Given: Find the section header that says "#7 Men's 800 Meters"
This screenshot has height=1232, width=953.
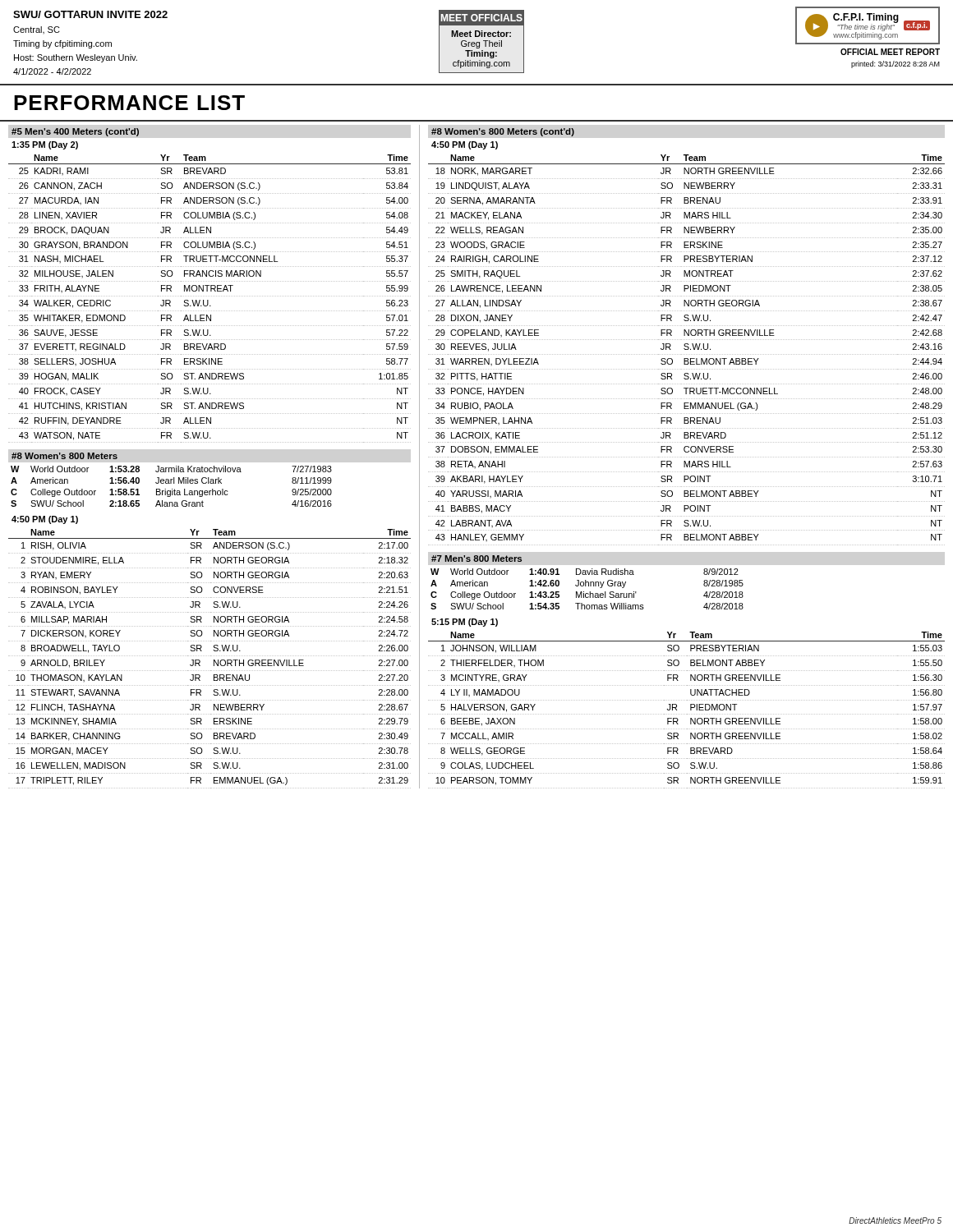Looking at the screenshot, I should [x=477, y=559].
